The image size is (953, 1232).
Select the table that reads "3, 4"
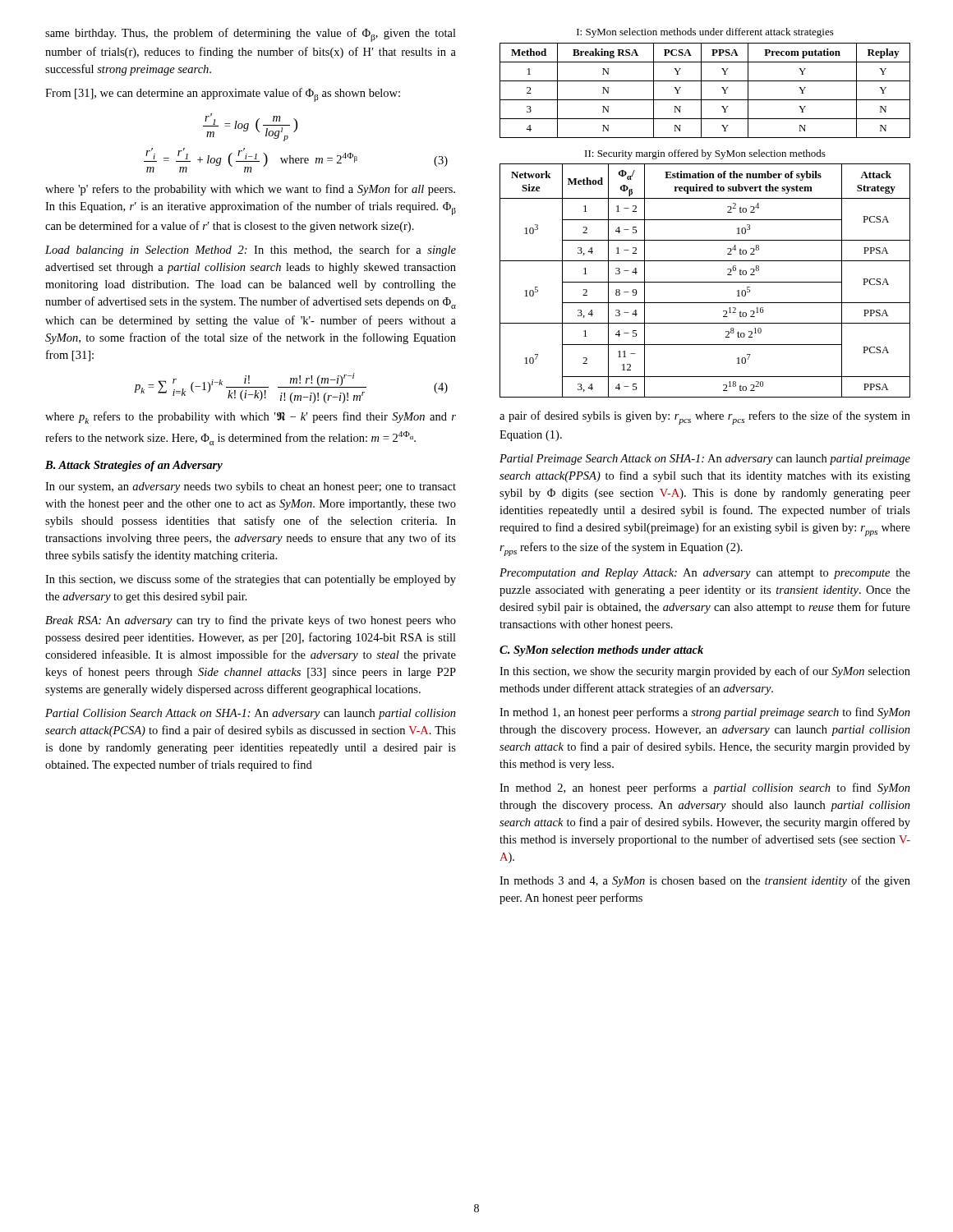705,280
